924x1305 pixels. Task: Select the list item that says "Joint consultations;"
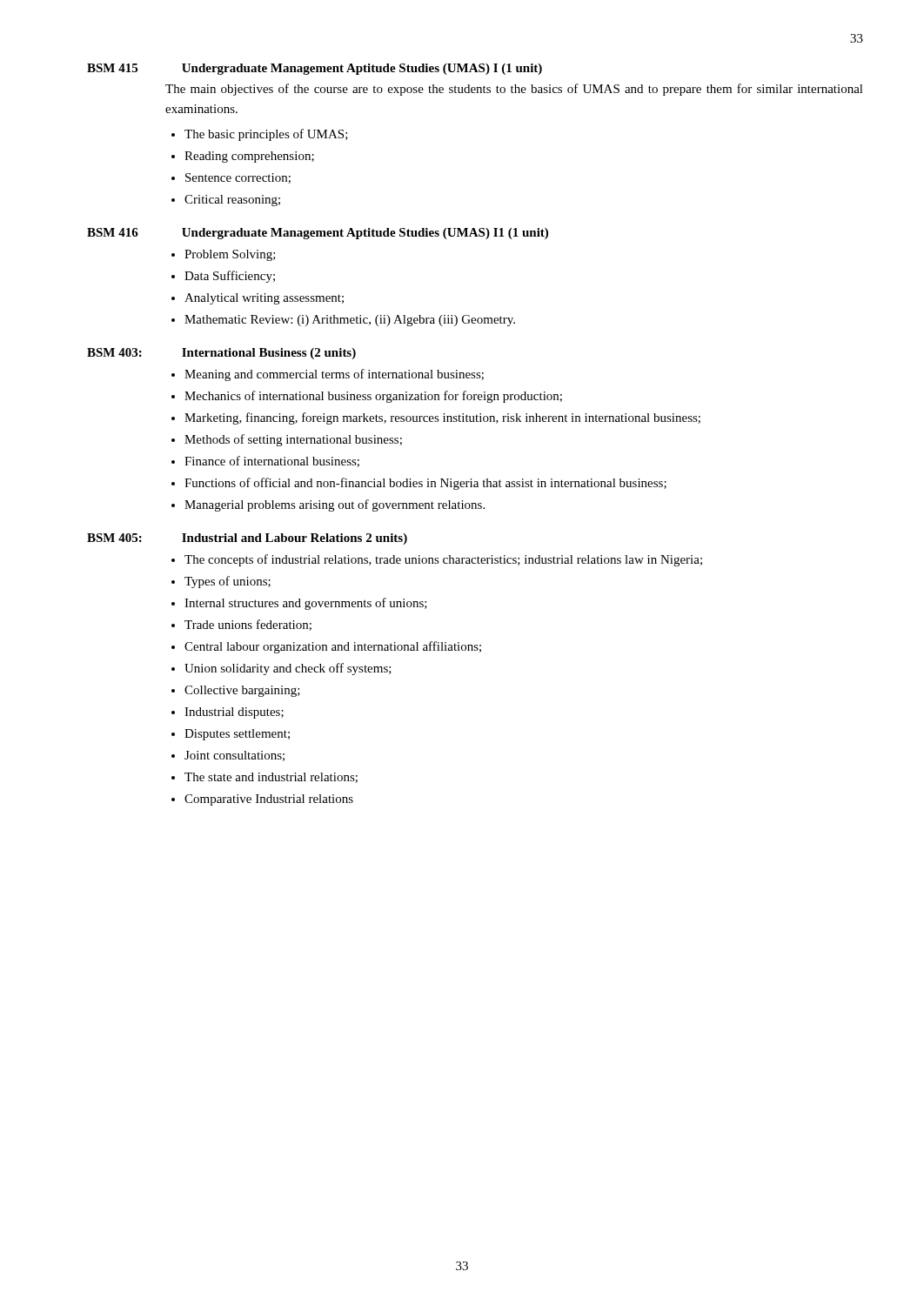coord(235,755)
